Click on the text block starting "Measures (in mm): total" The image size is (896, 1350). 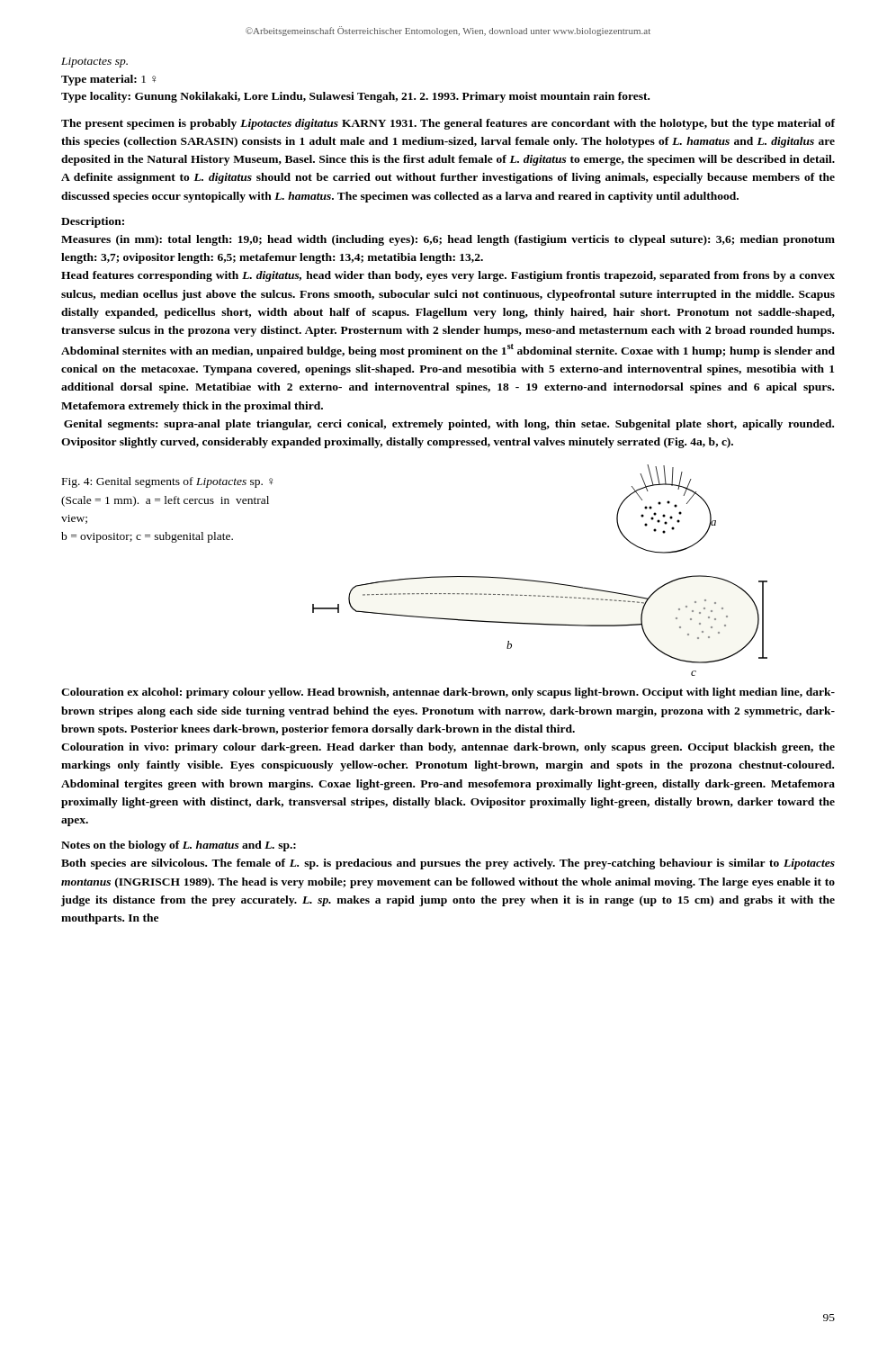pyautogui.click(x=448, y=340)
